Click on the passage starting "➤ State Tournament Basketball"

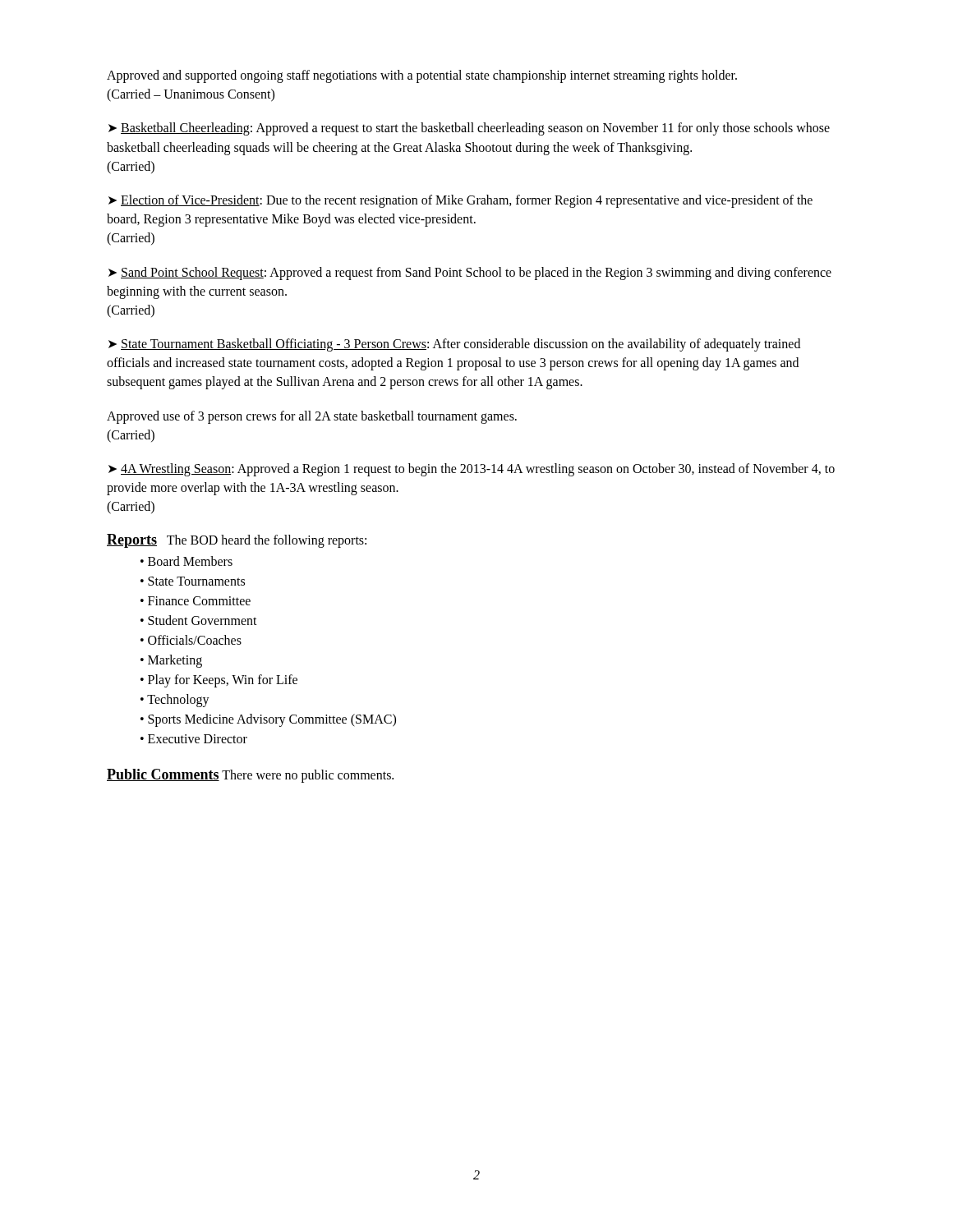coord(454,363)
